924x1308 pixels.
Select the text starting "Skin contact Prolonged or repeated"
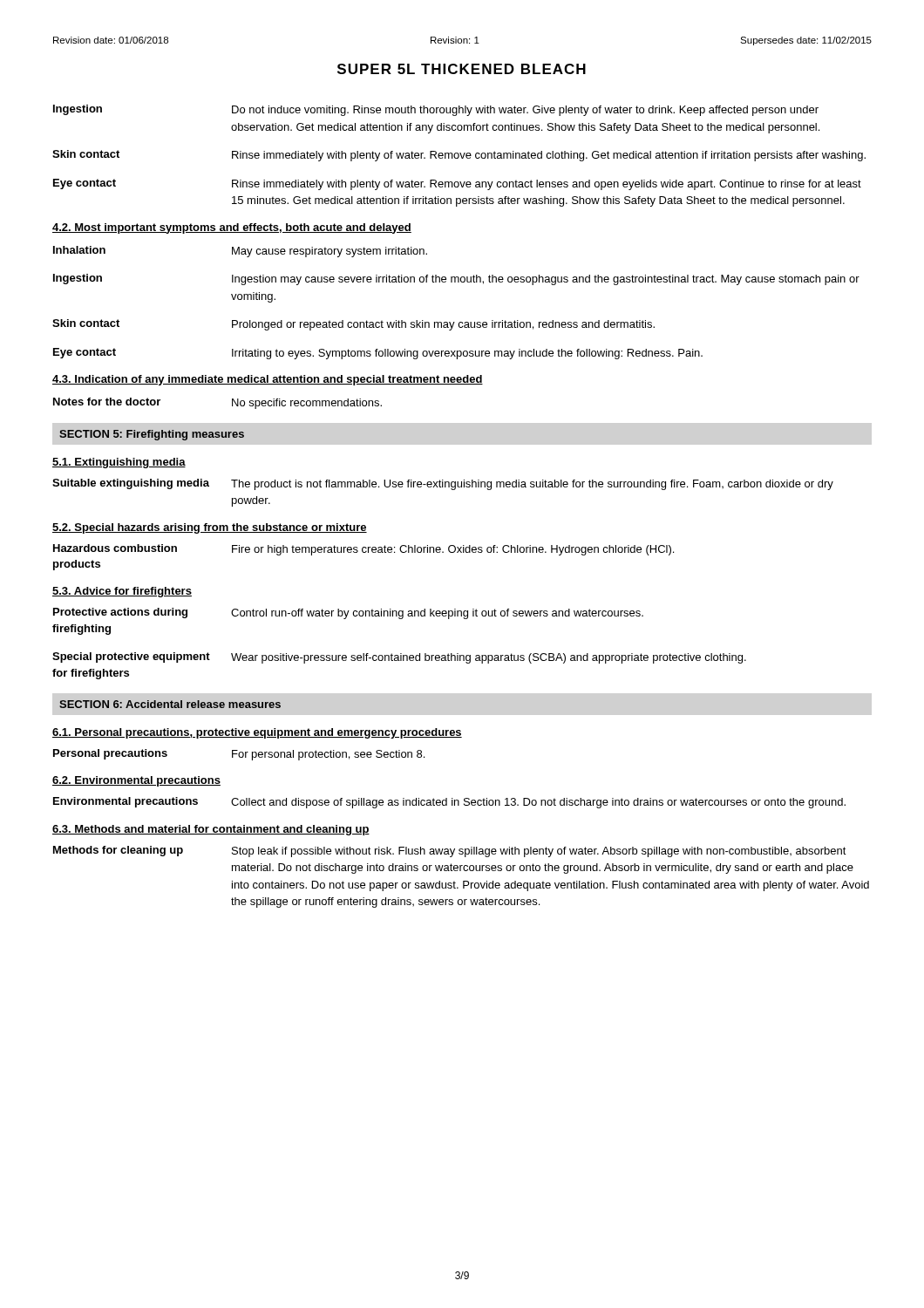[462, 324]
